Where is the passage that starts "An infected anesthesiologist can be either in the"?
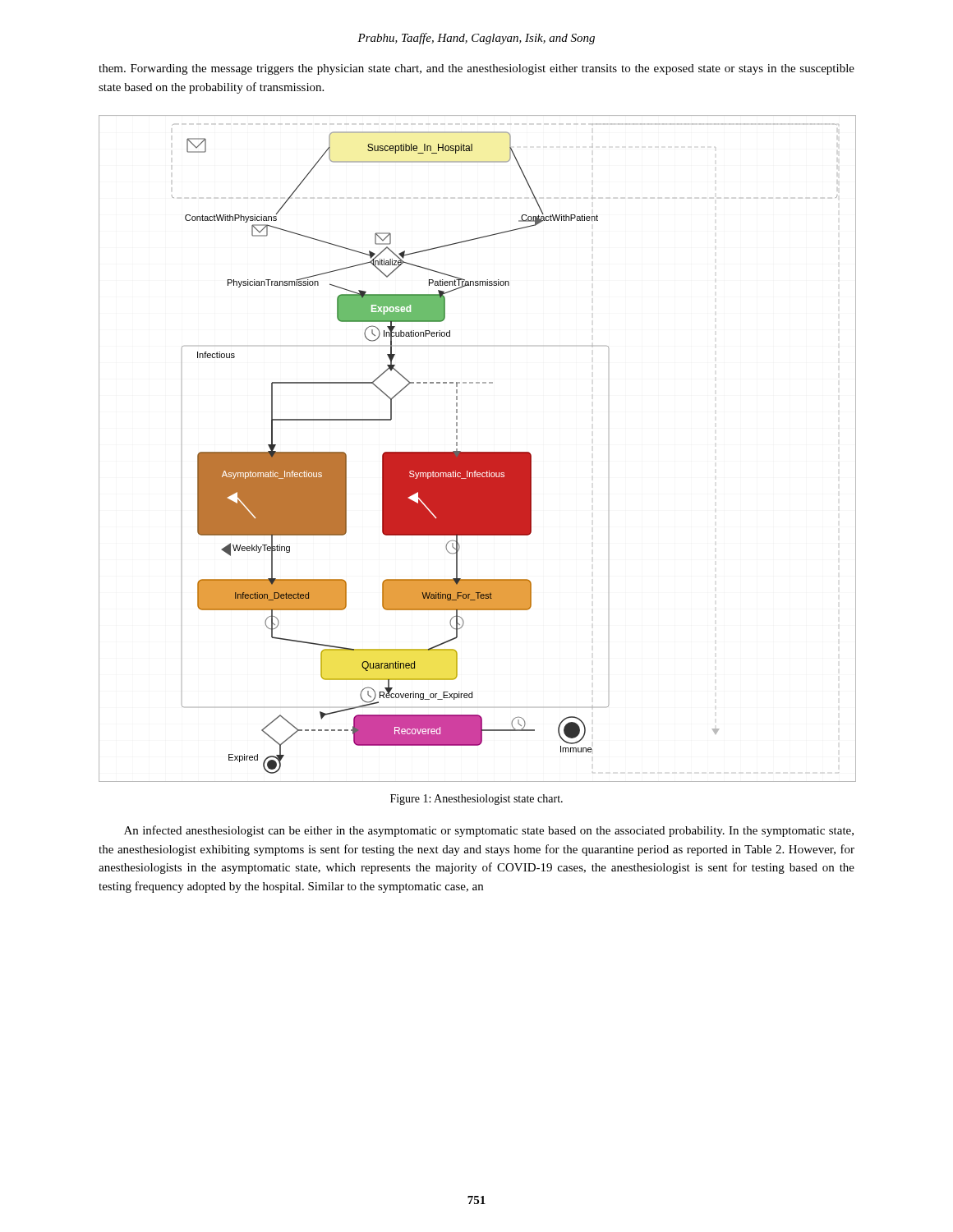 click(476, 858)
